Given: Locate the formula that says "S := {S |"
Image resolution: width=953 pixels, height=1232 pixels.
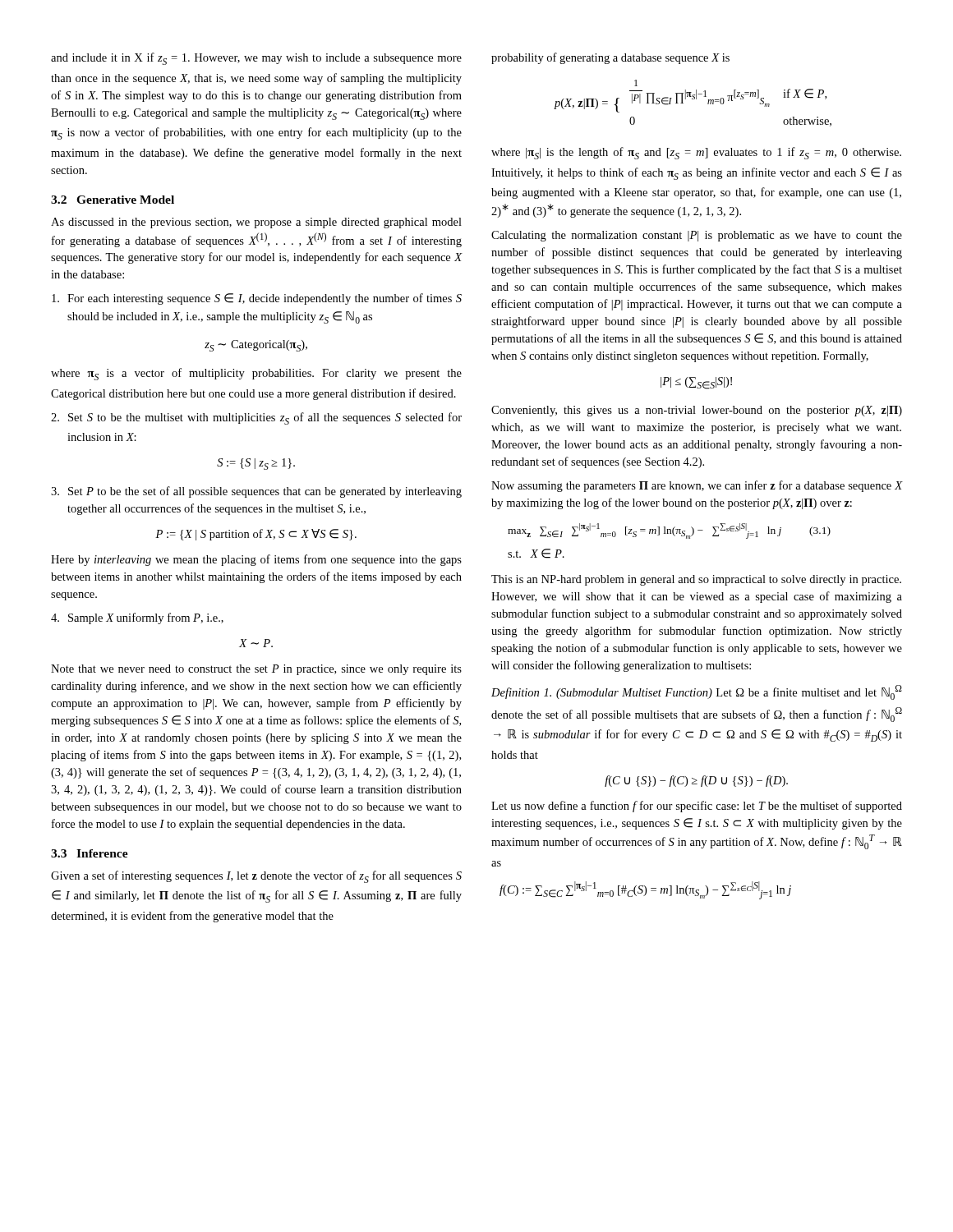Looking at the screenshot, I should 256,465.
